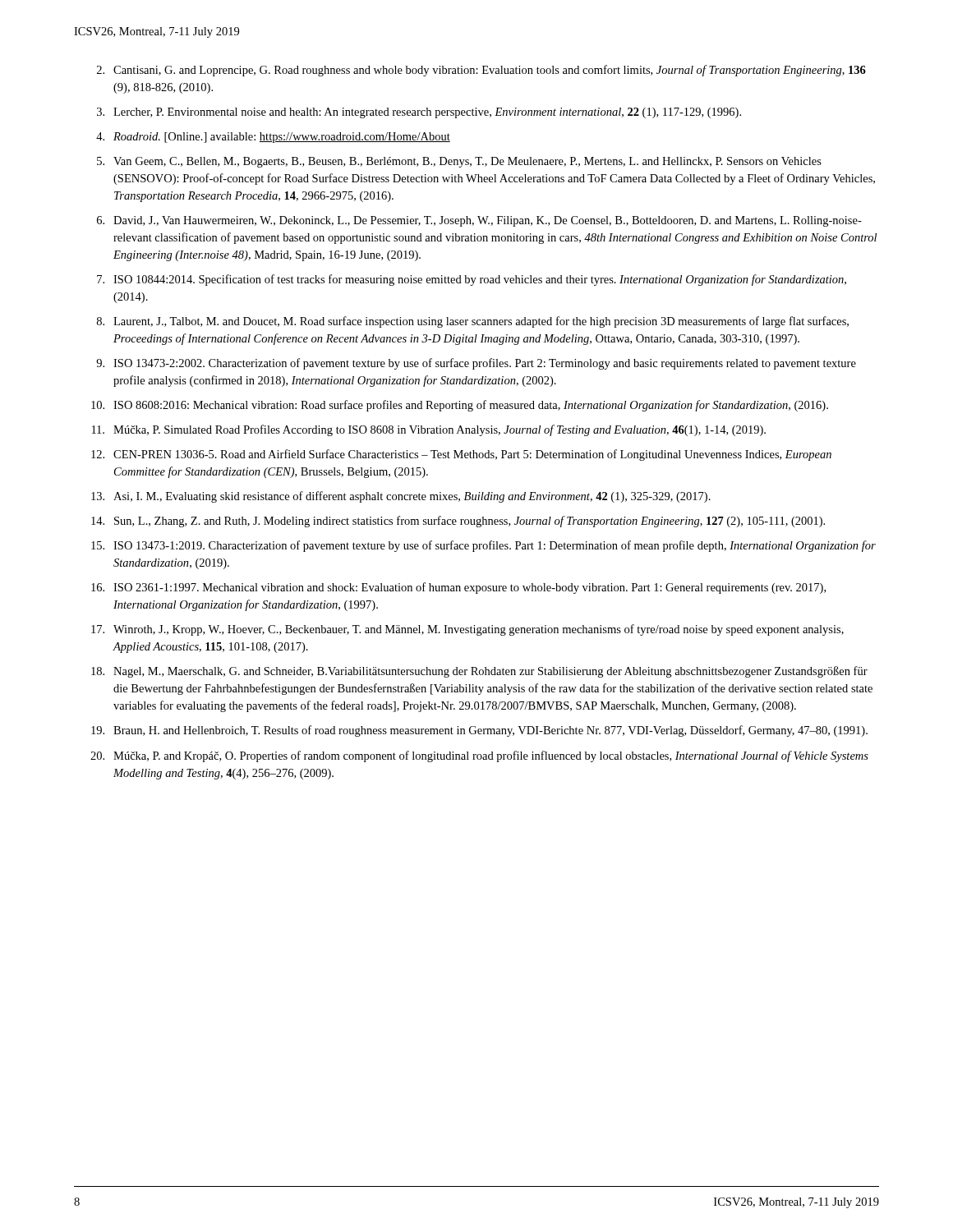Point to the block beginning "8. Laurent, J., Talbot,"

click(x=476, y=330)
